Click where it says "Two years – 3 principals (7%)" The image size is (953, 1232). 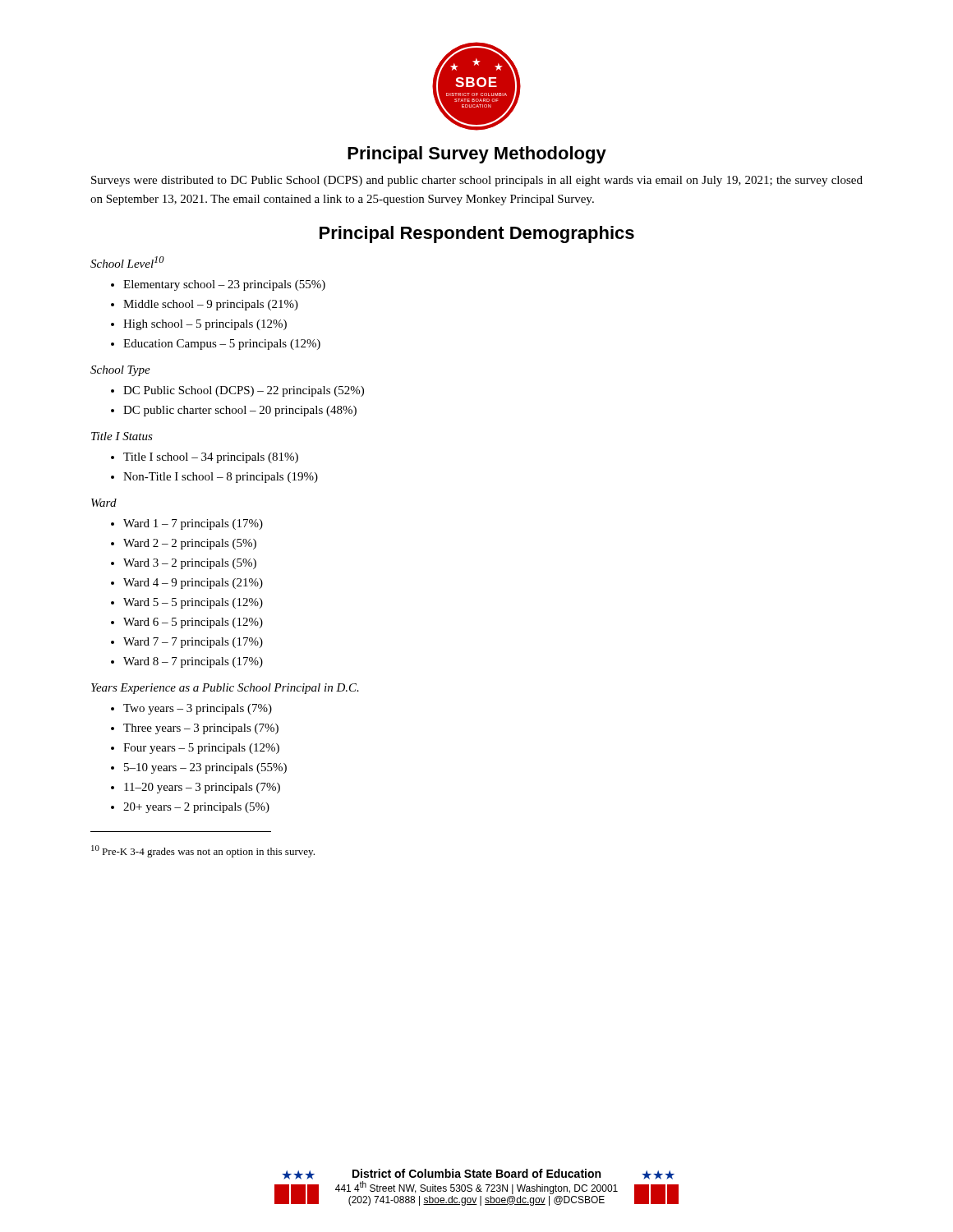[x=191, y=709]
